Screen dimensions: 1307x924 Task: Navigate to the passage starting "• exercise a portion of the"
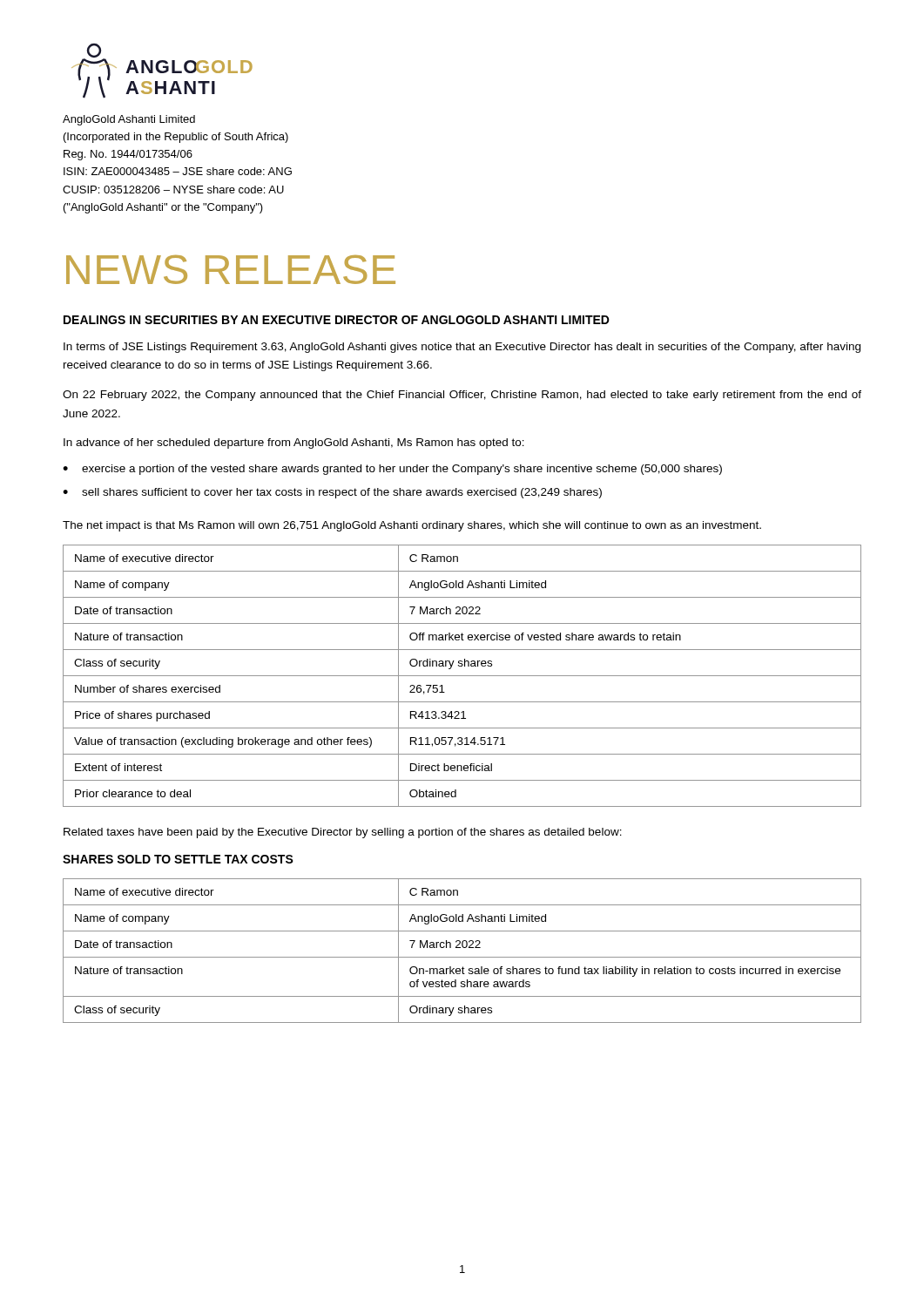[462, 469]
